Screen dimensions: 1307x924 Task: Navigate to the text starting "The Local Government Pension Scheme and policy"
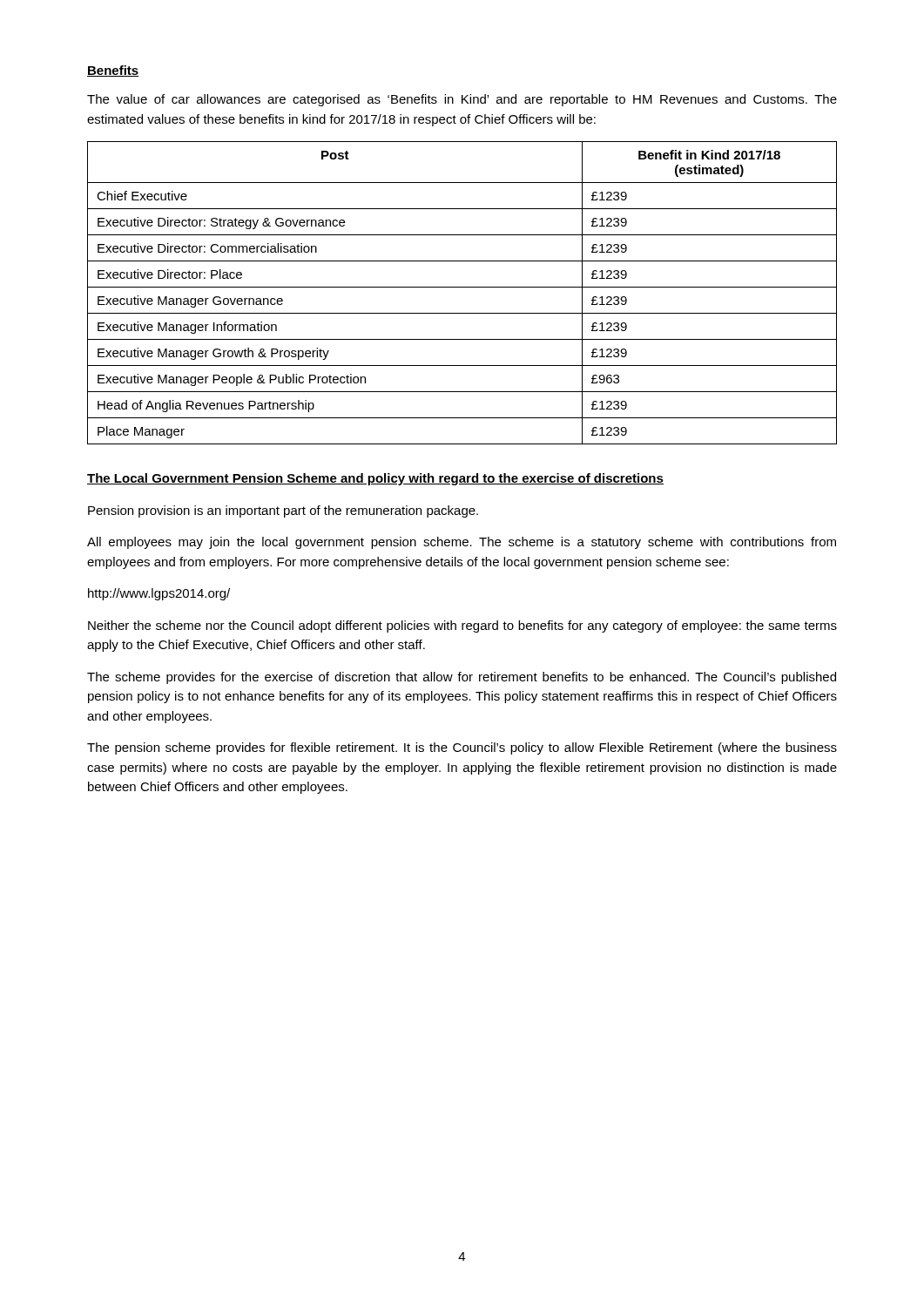tap(375, 478)
